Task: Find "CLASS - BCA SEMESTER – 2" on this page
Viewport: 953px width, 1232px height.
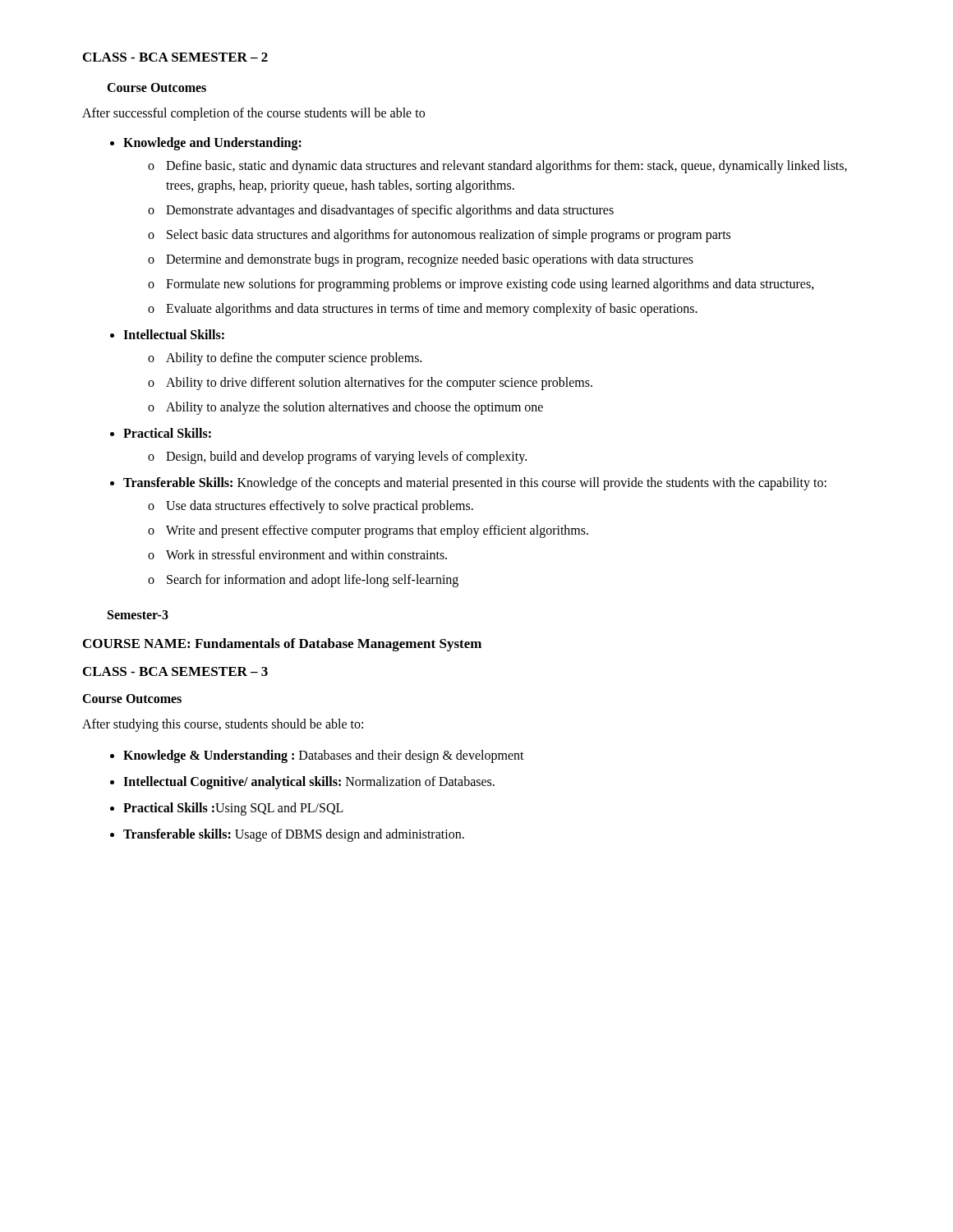Action: click(x=175, y=57)
